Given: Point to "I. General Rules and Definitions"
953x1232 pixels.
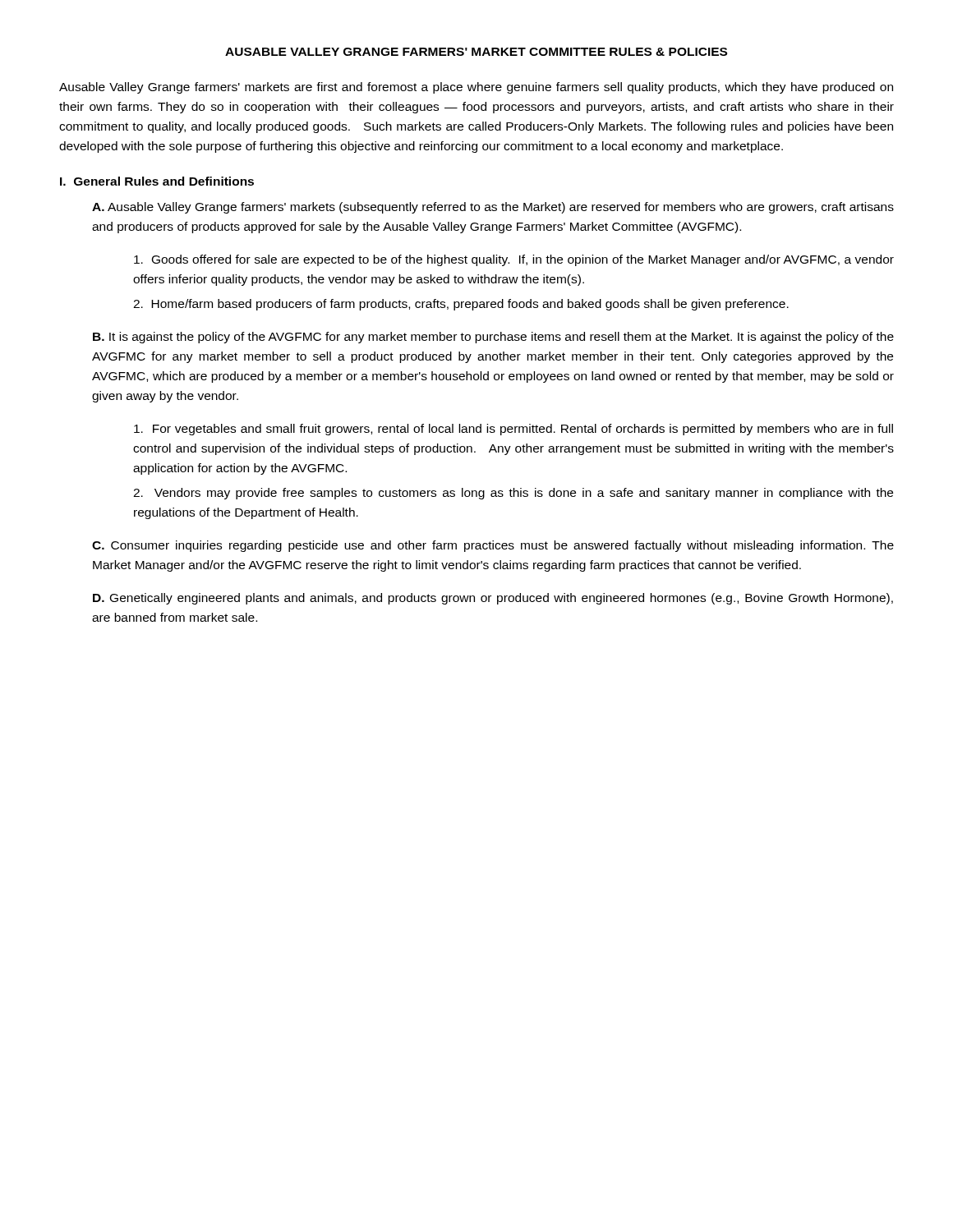Looking at the screenshot, I should click(x=157, y=181).
